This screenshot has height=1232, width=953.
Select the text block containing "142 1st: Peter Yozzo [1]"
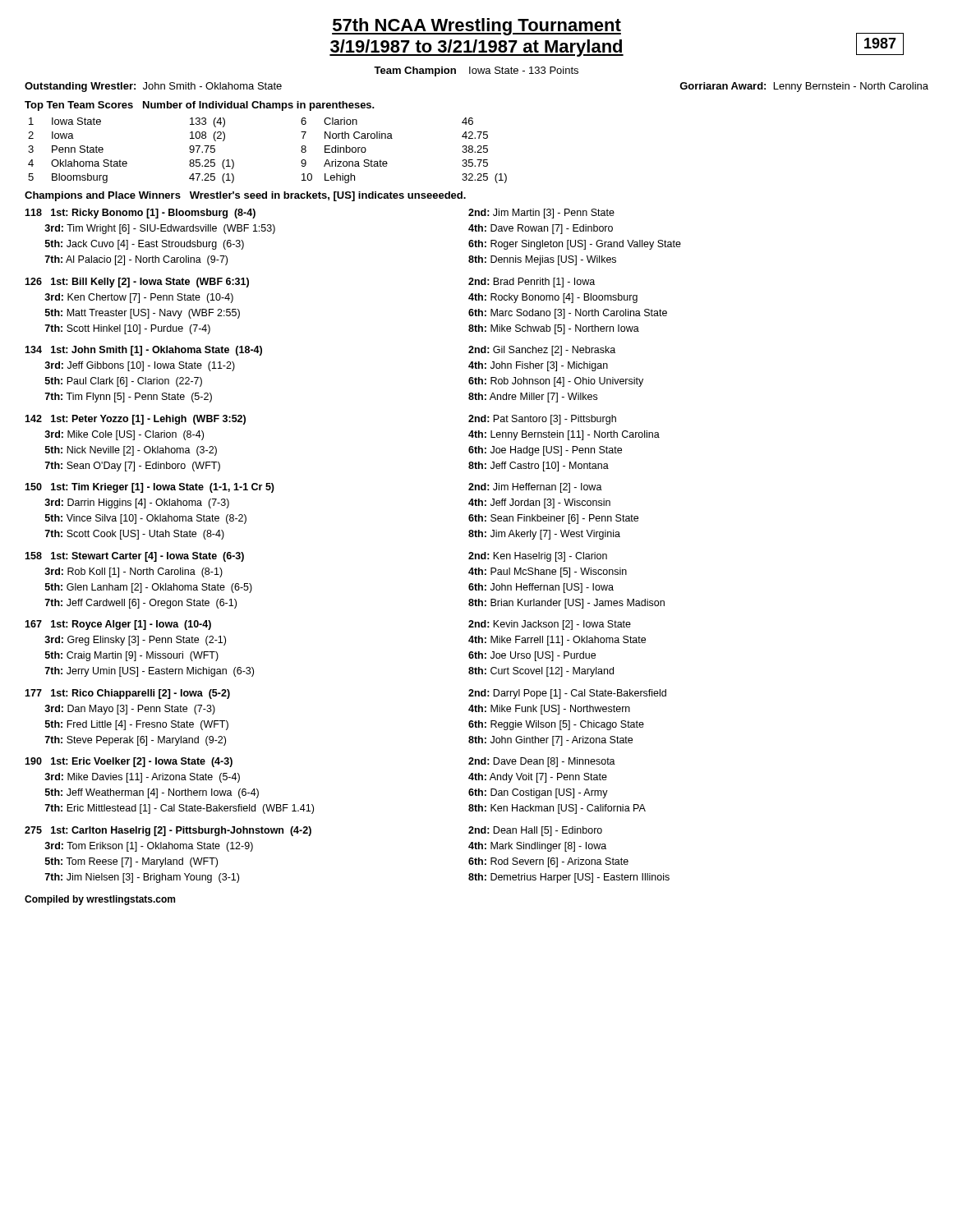click(x=476, y=442)
